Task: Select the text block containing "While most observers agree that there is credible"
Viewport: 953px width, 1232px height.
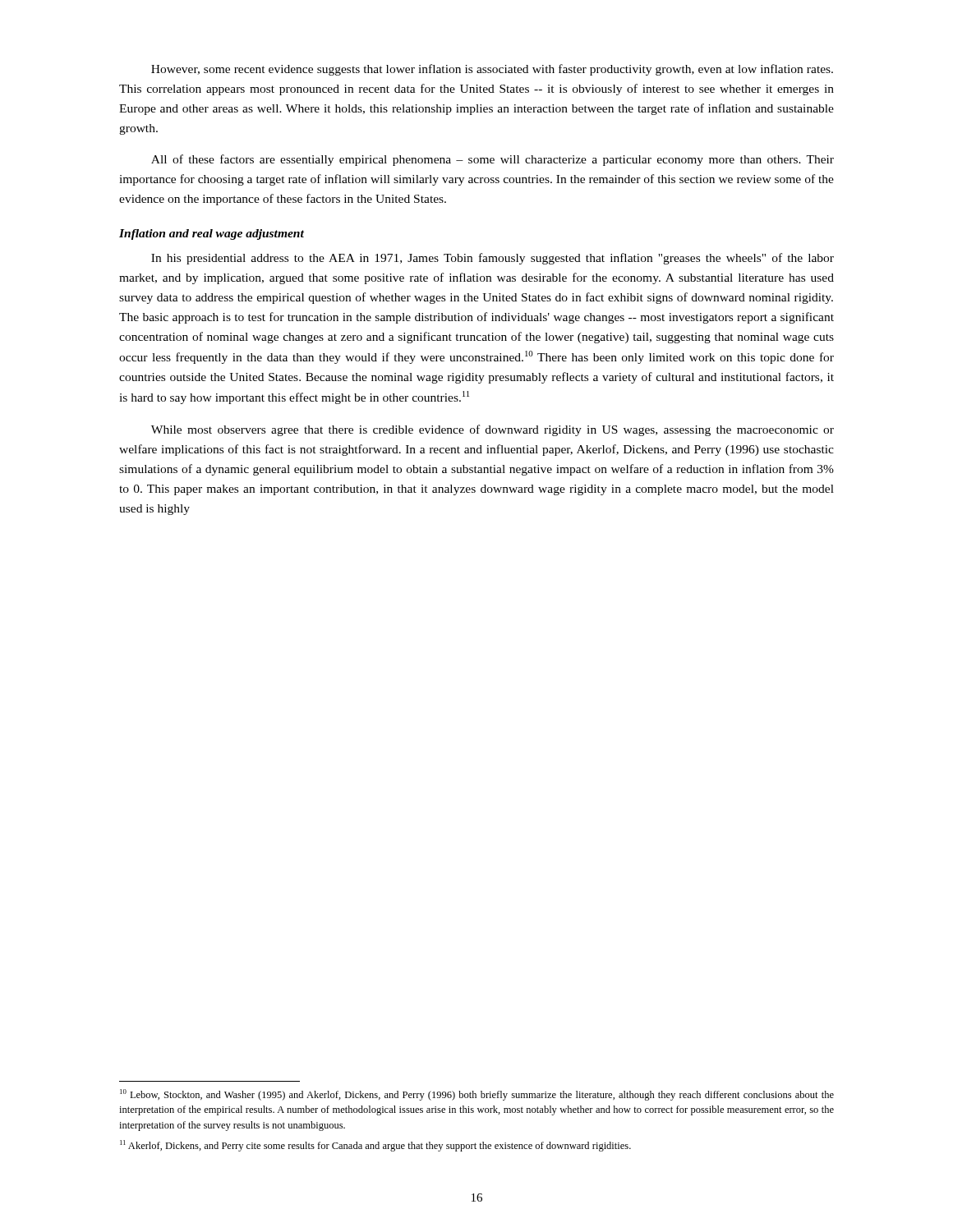Action: pos(476,469)
